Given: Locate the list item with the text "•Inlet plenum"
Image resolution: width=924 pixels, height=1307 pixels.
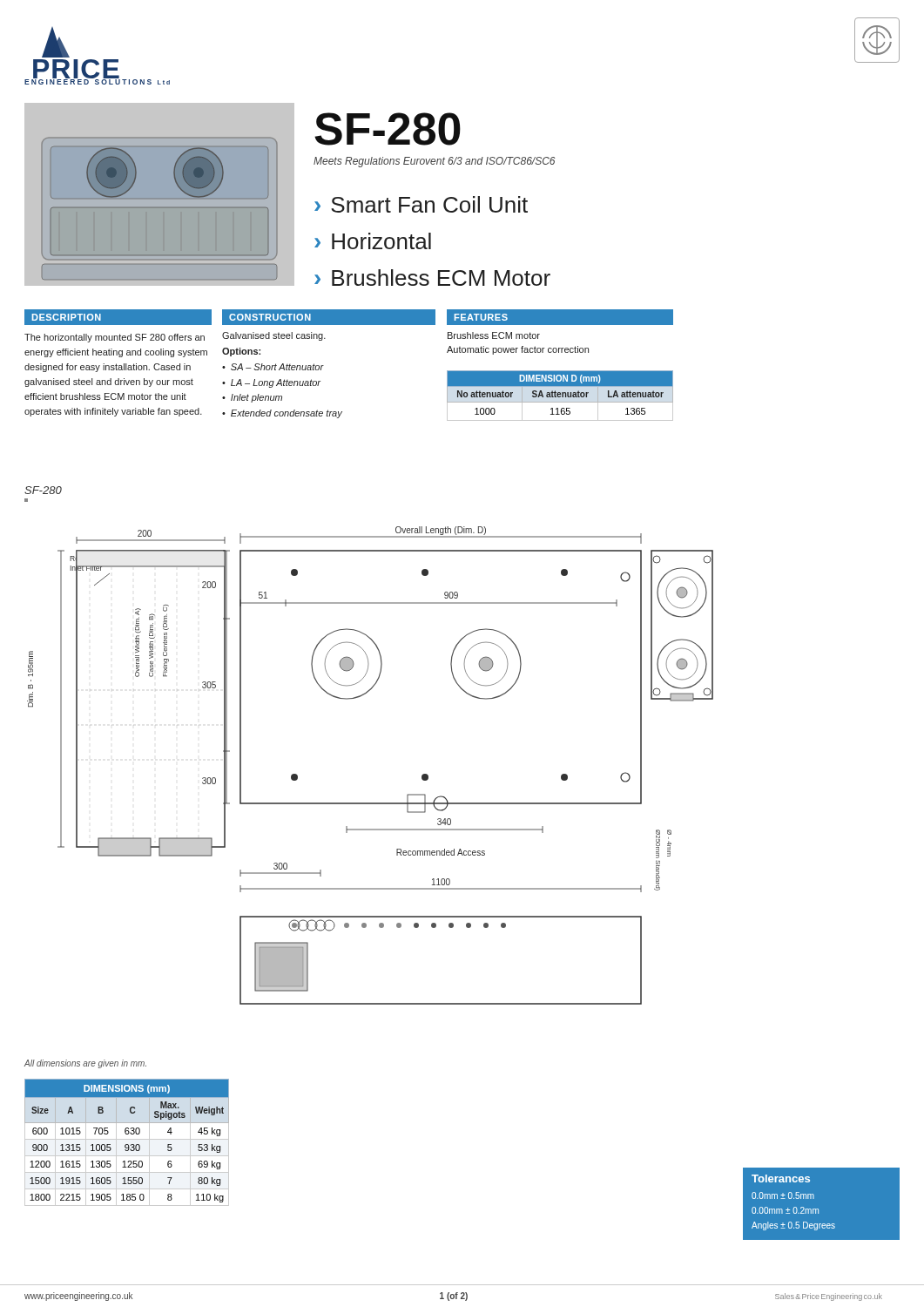Looking at the screenshot, I should [252, 398].
